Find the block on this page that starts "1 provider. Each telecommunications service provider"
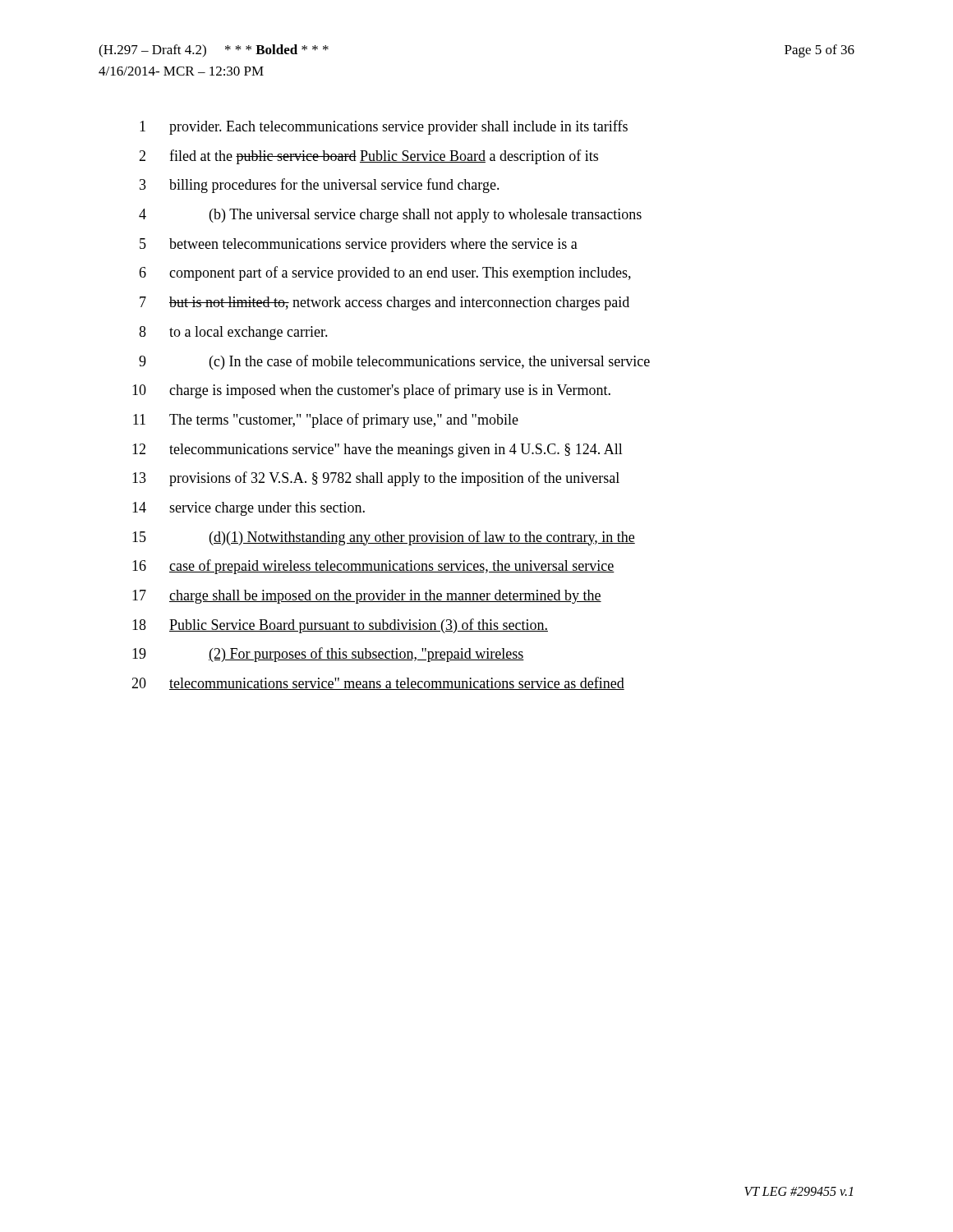The width and height of the screenshot is (953, 1232). click(363, 127)
